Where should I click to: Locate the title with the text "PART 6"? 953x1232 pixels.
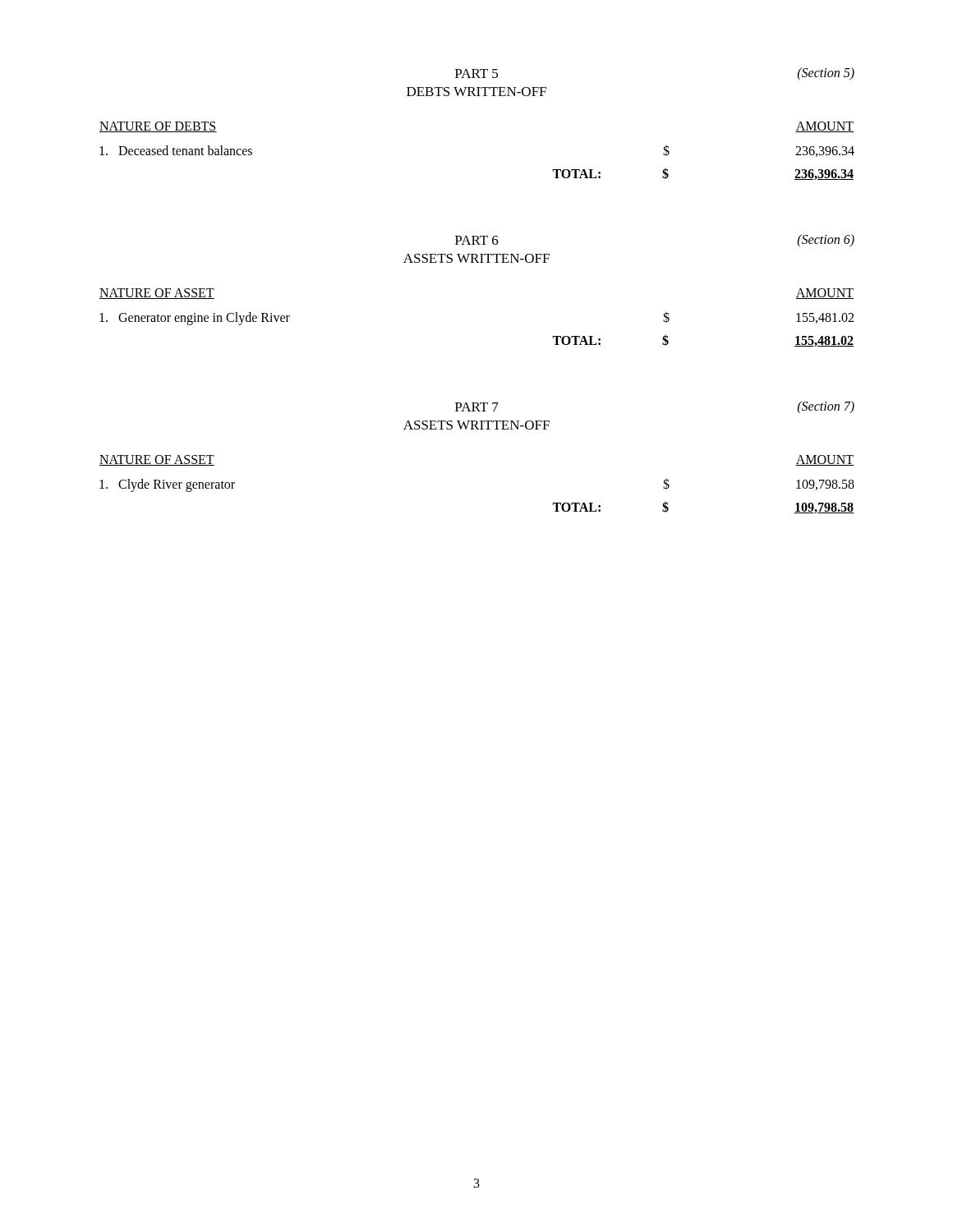476,240
